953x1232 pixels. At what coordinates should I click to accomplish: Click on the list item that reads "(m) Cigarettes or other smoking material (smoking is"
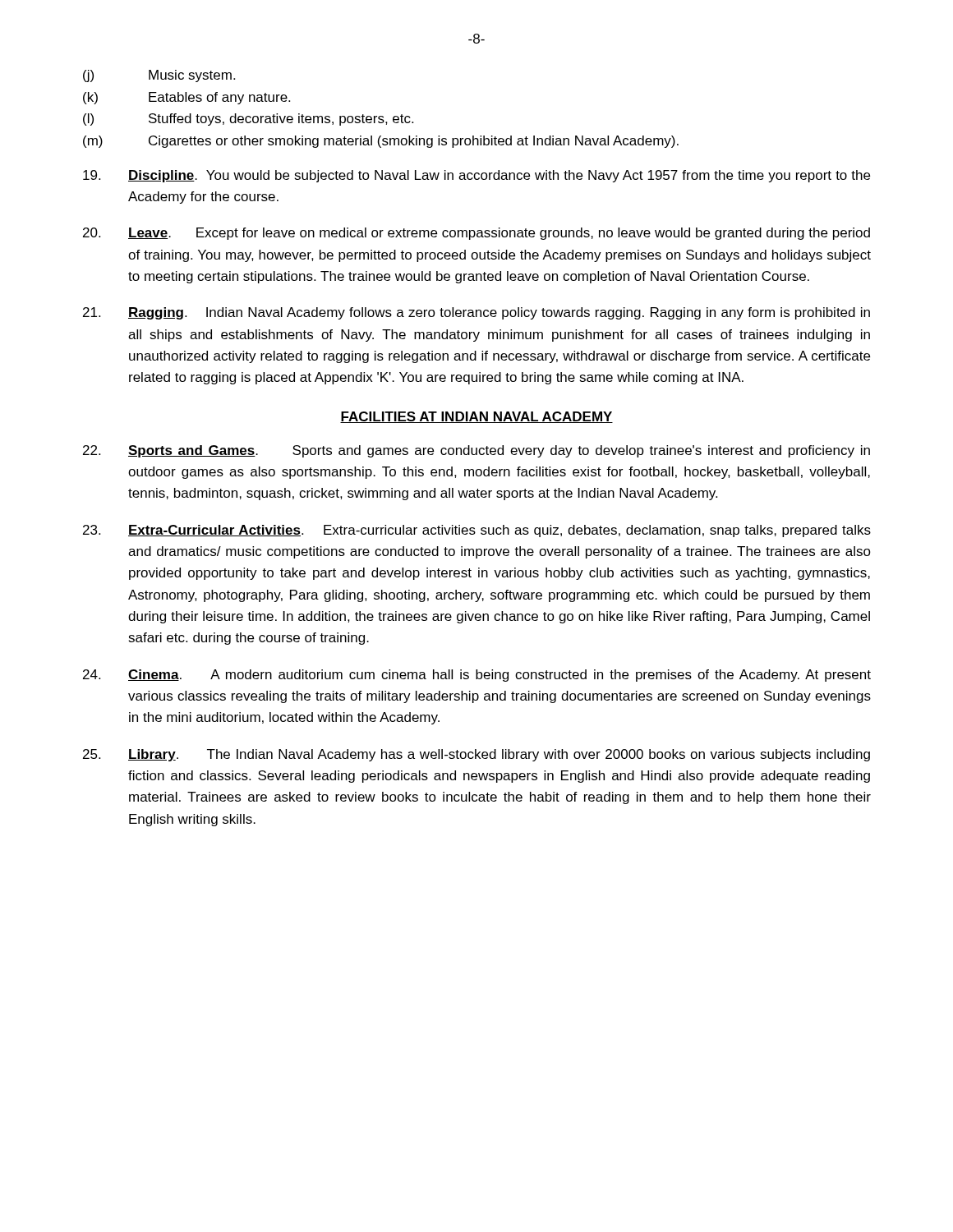pos(476,141)
